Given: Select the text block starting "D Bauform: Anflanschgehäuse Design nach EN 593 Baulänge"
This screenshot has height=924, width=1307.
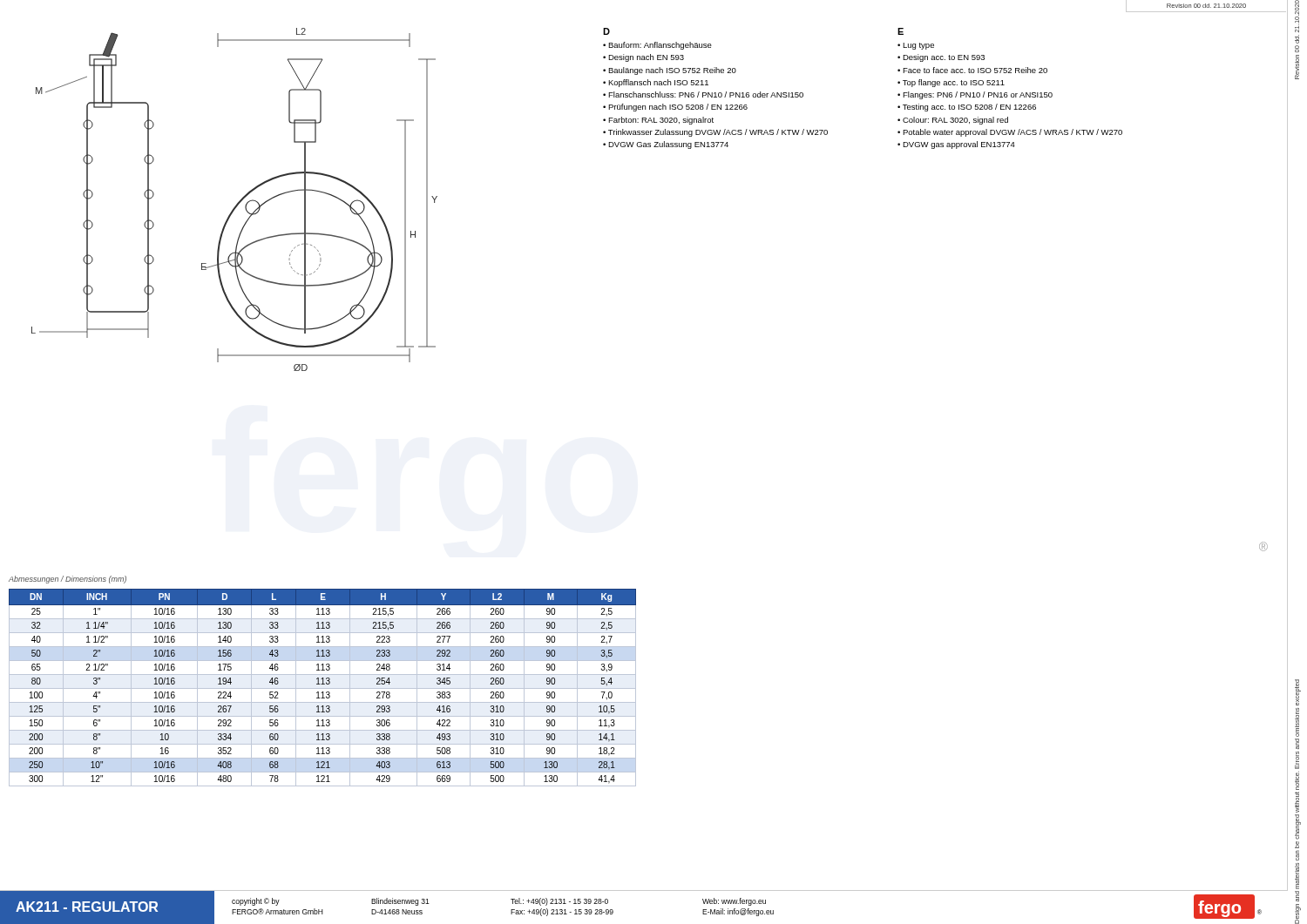Looking at the screenshot, I should click(x=738, y=88).
